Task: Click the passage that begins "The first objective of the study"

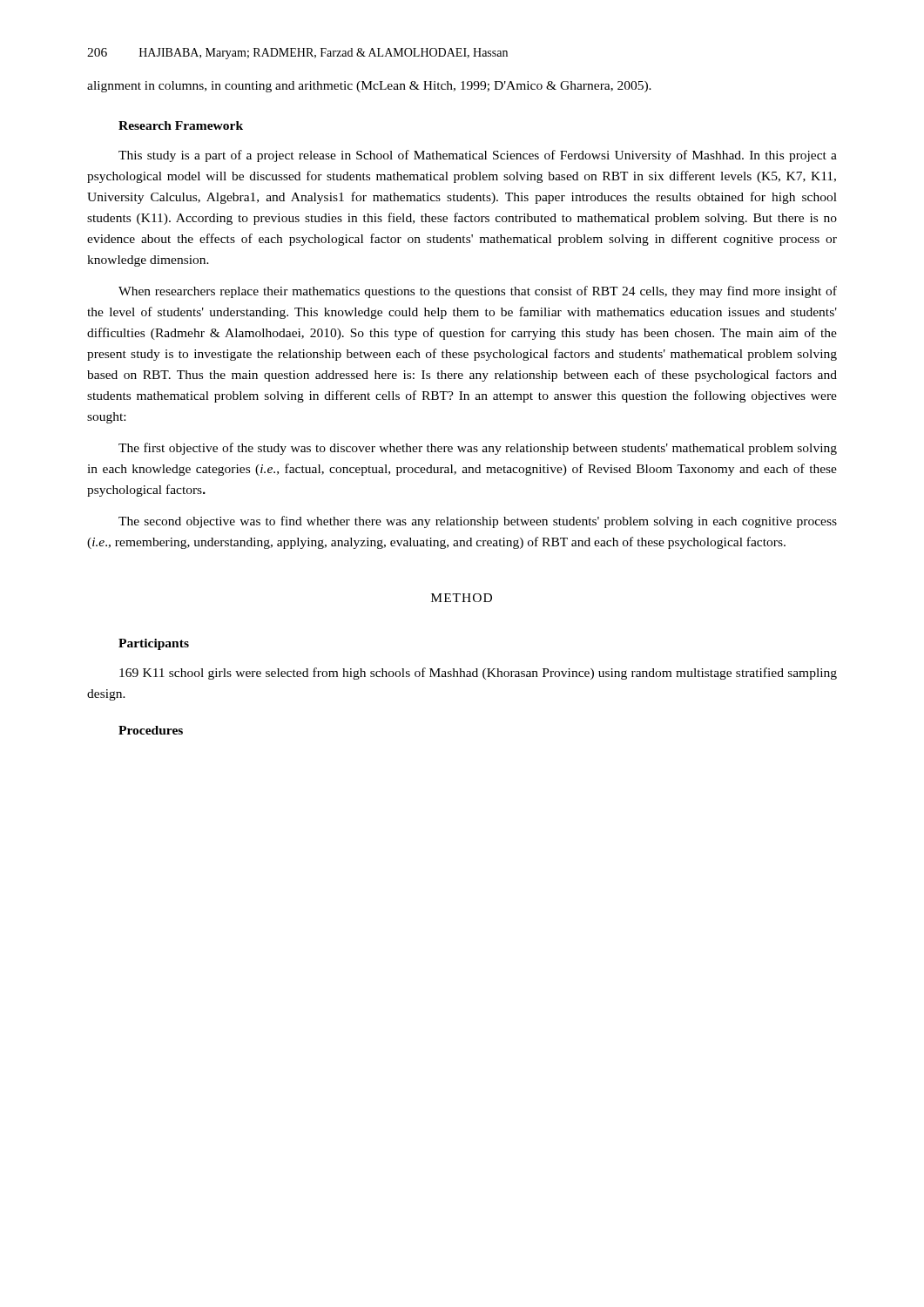Action: [x=462, y=469]
